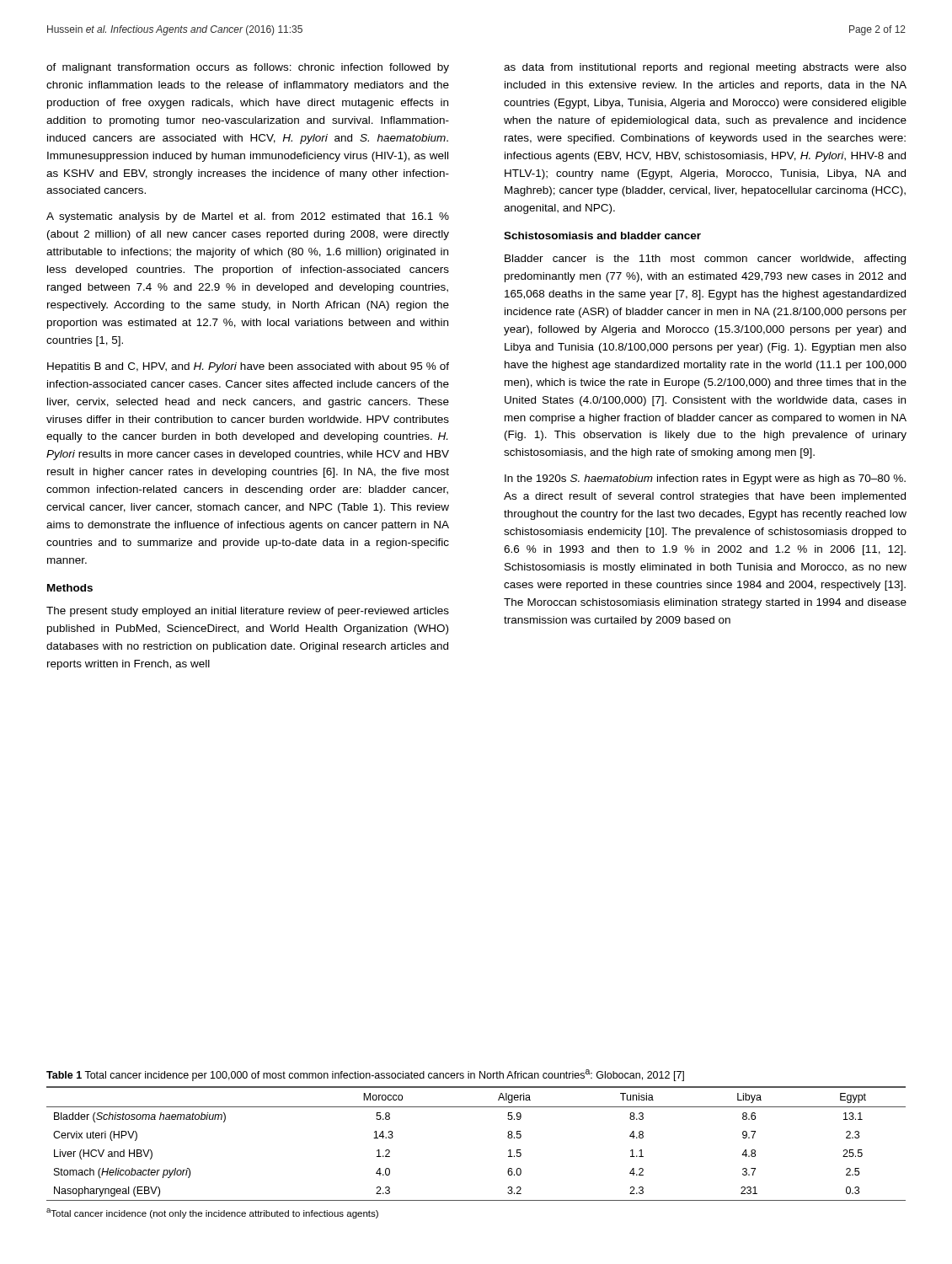952x1264 pixels.
Task: Locate the text block that says "Hepatitis B and C, HPV, and H."
Action: [x=248, y=464]
